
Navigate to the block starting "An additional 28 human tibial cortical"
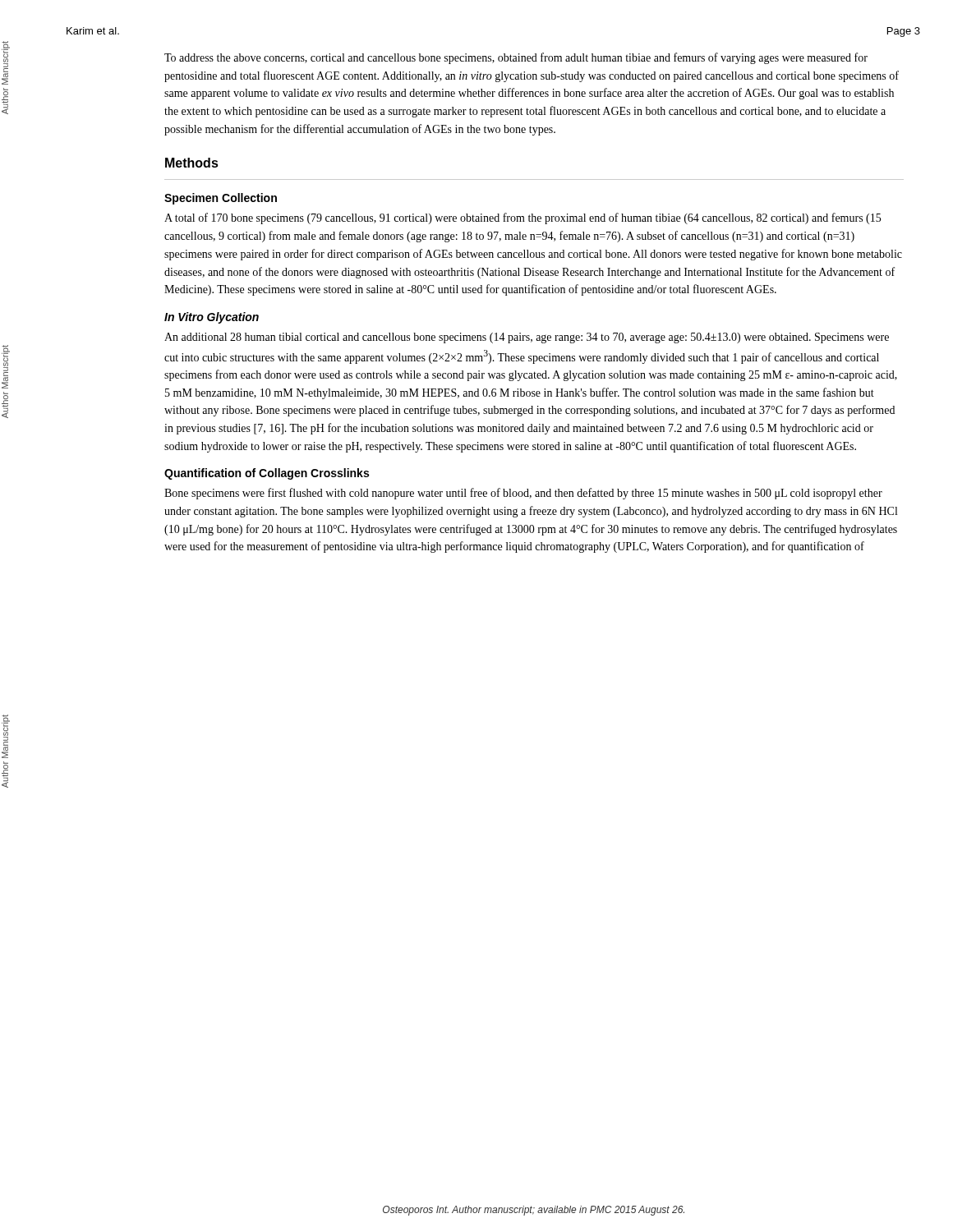click(x=531, y=392)
